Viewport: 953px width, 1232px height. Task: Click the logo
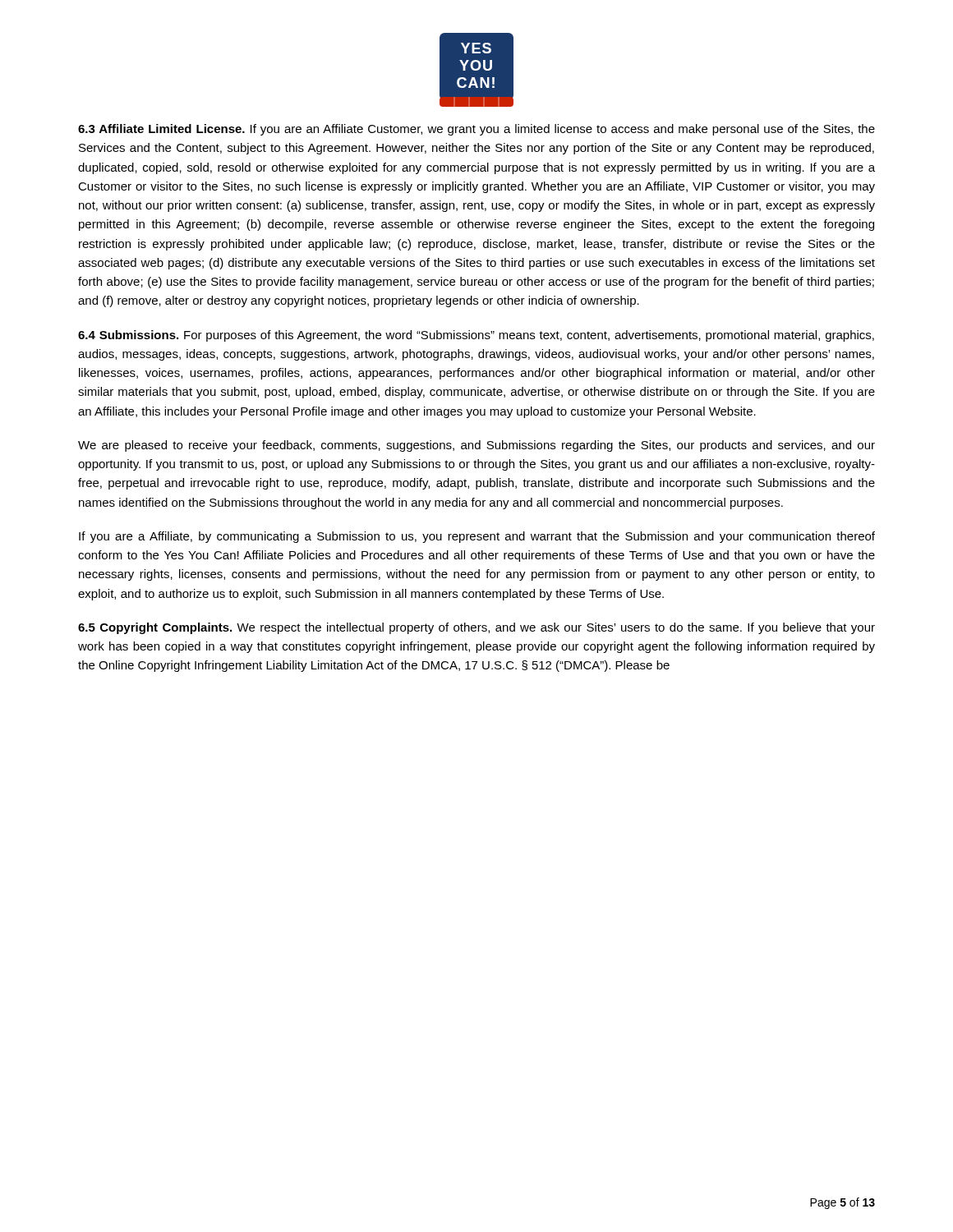(x=476, y=71)
